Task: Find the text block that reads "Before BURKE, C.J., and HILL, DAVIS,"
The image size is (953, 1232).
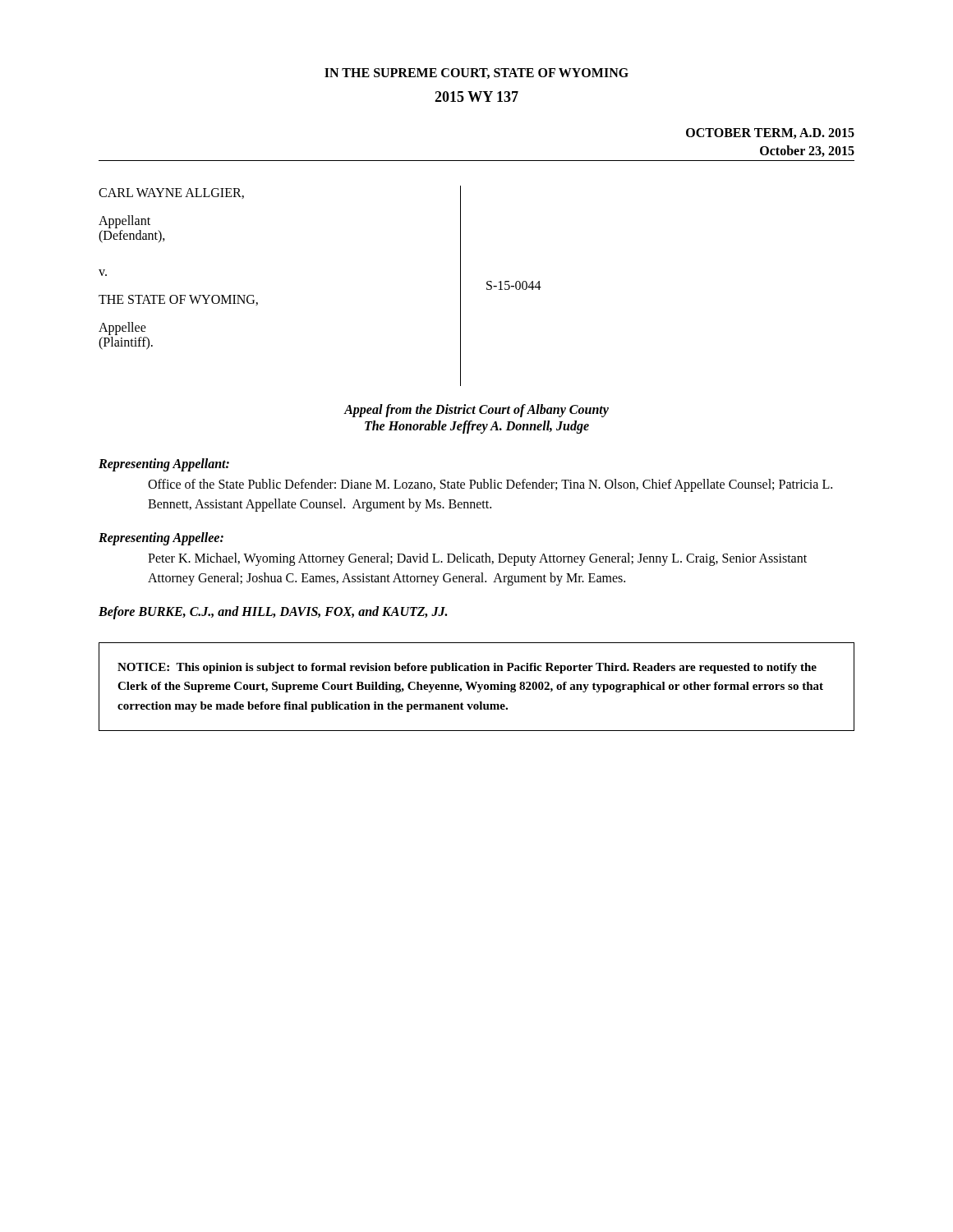Action: [273, 612]
